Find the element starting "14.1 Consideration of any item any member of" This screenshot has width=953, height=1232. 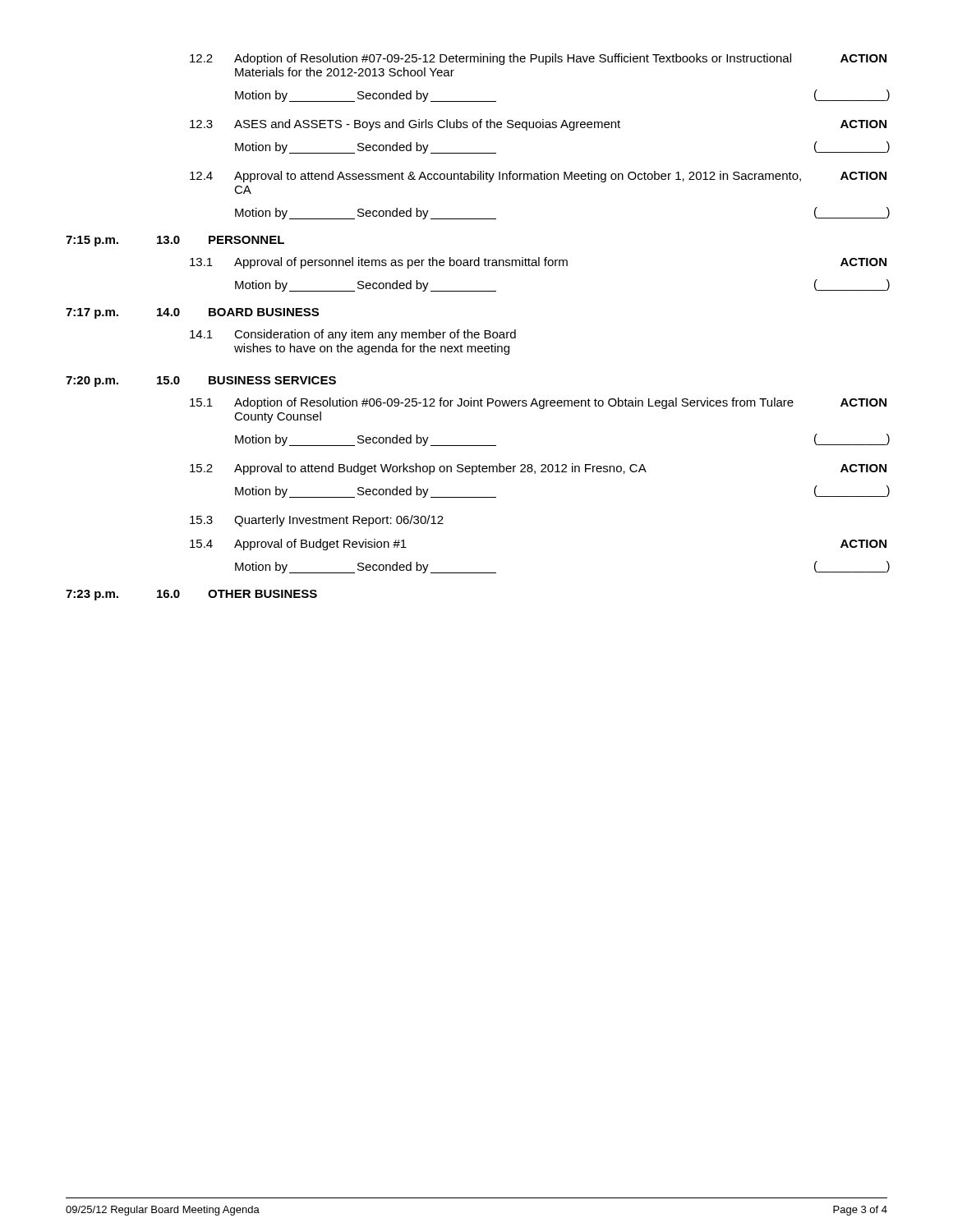pyautogui.click(x=440, y=340)
